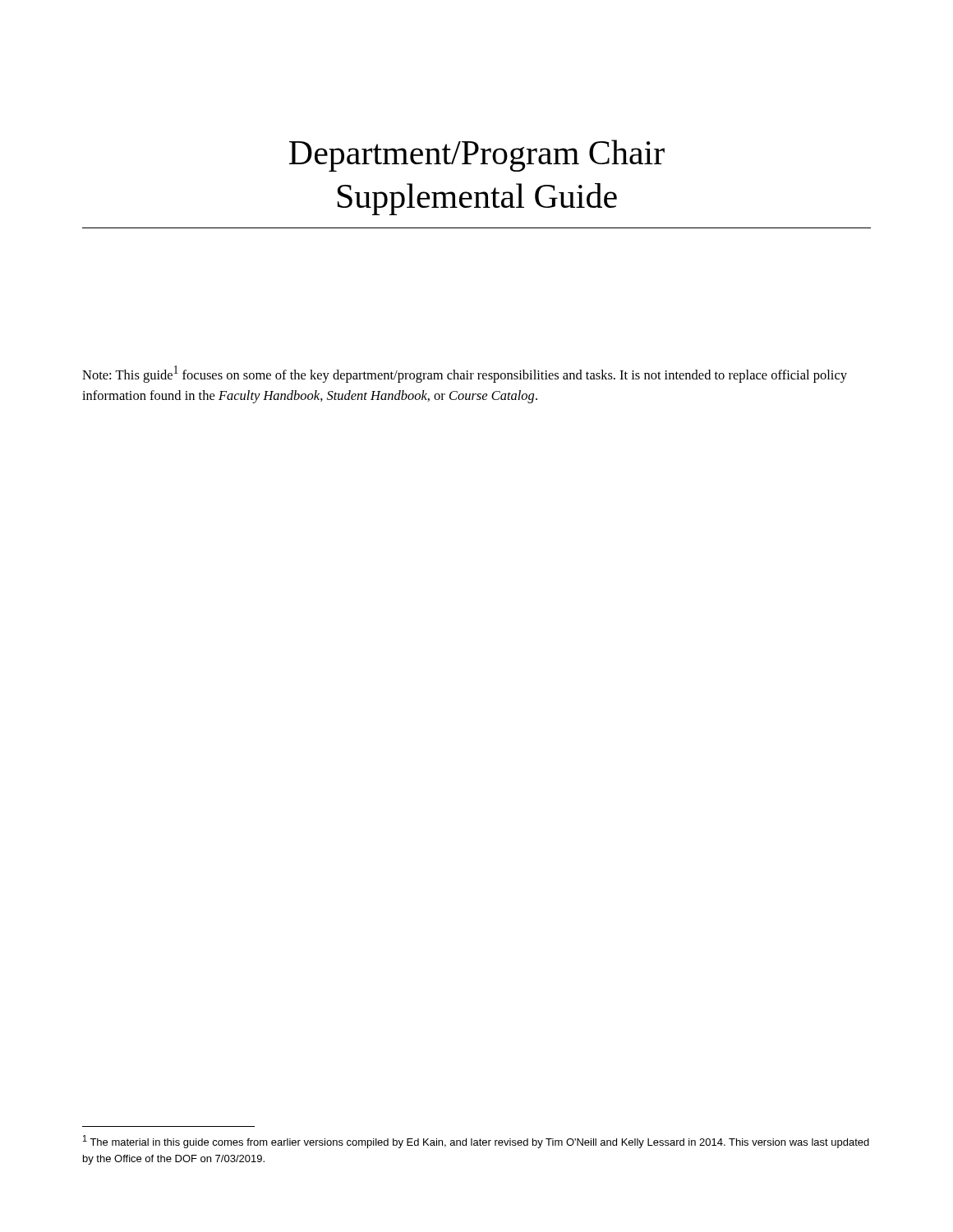953x1232 pixels.
Task: Locate the footnote that reads "1 The material in this"
Action: 476,1146
